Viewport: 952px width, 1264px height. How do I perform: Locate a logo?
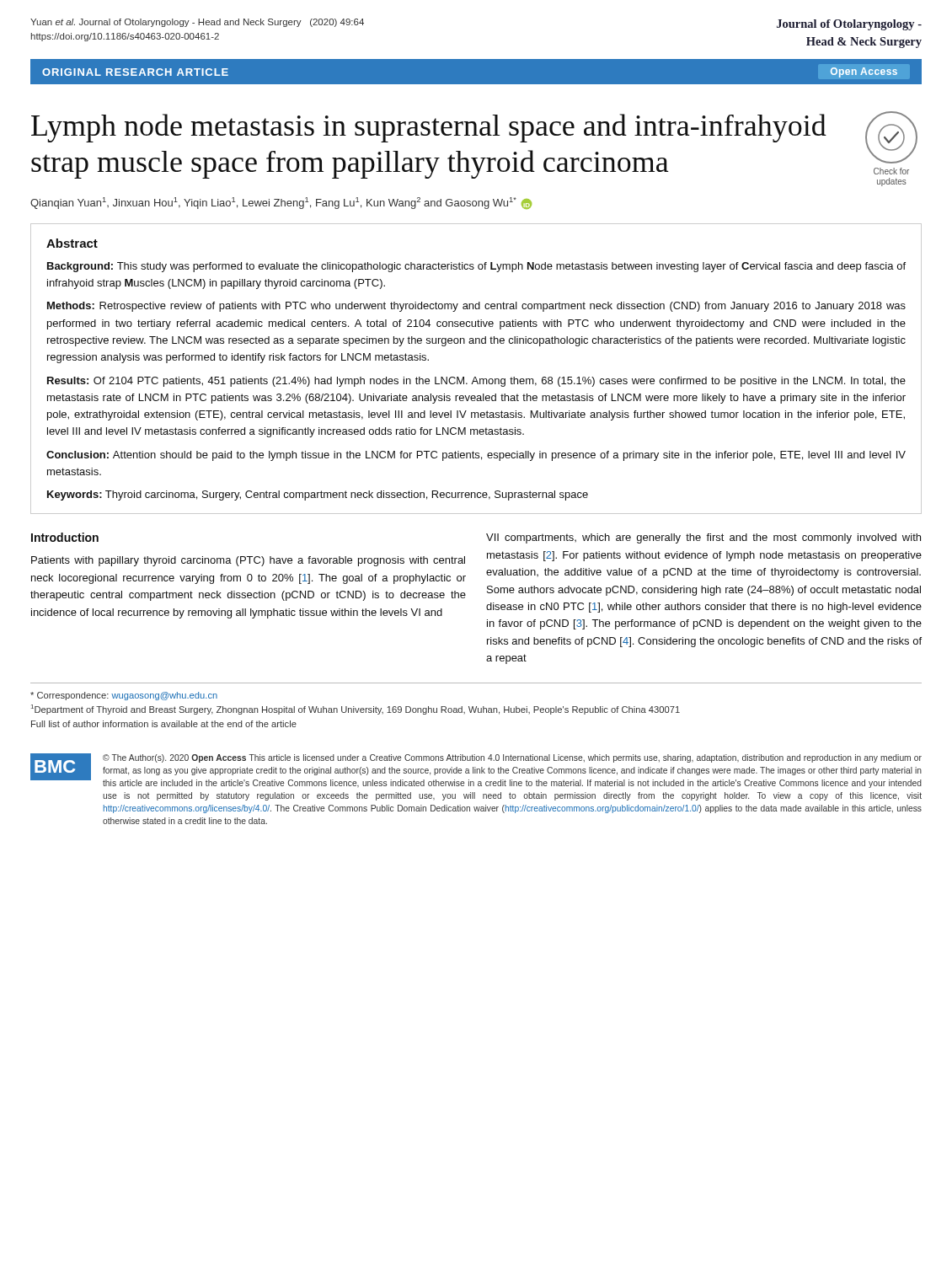pyautogui.click(x=61, y=767)
